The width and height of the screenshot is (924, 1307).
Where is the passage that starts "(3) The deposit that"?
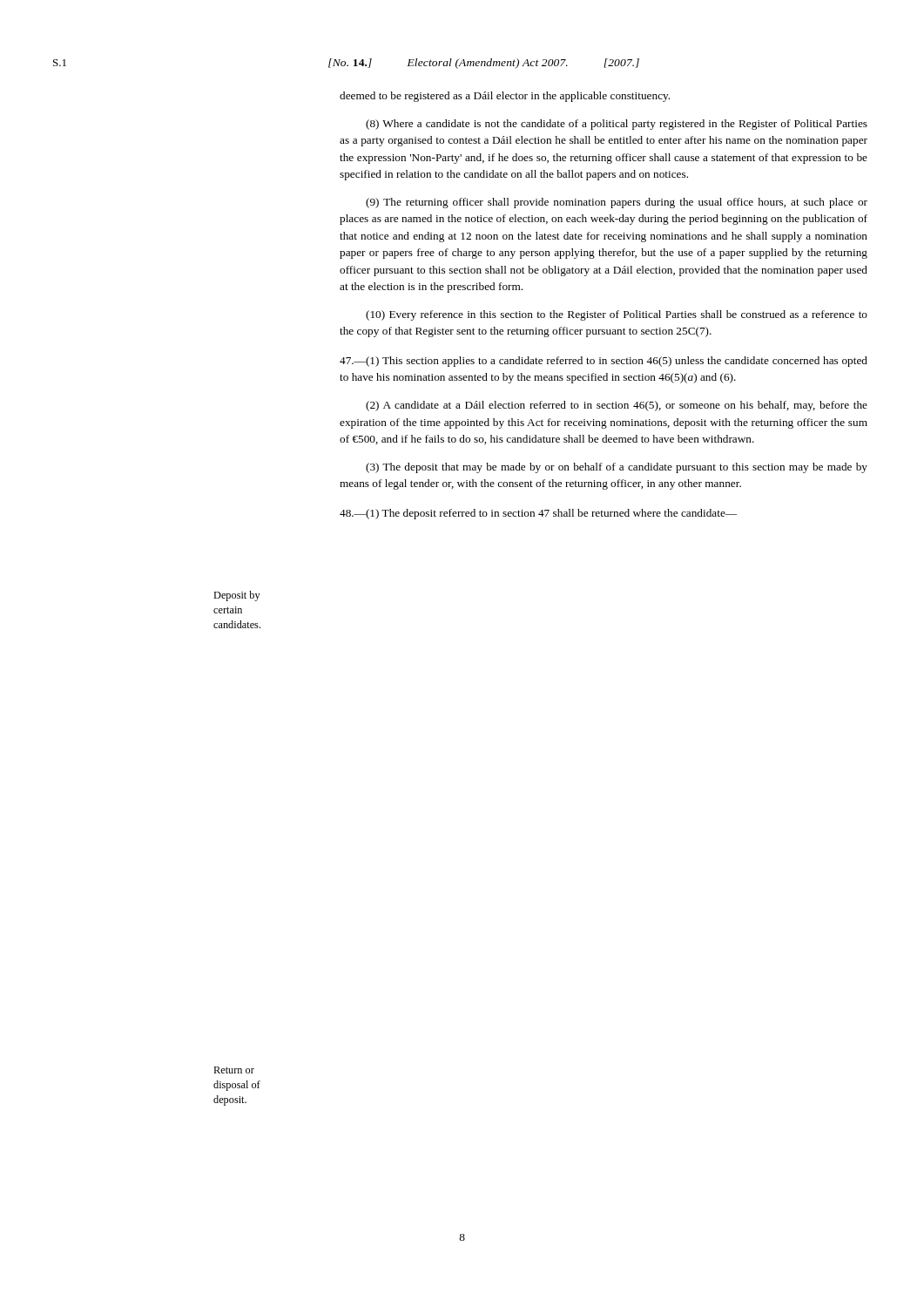click(604, 475)
